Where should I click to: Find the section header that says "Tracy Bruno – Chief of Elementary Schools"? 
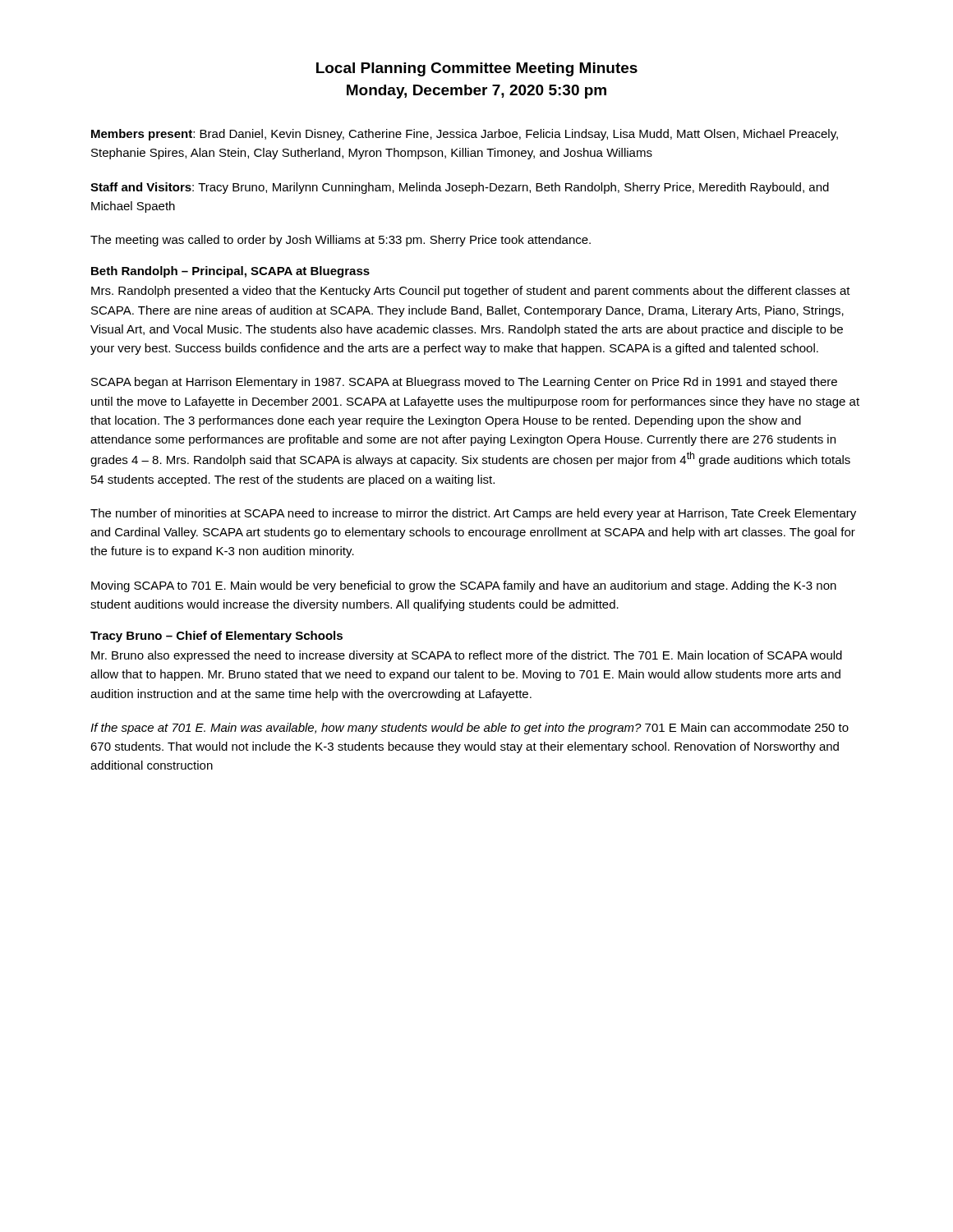click(x=217, y=635)
